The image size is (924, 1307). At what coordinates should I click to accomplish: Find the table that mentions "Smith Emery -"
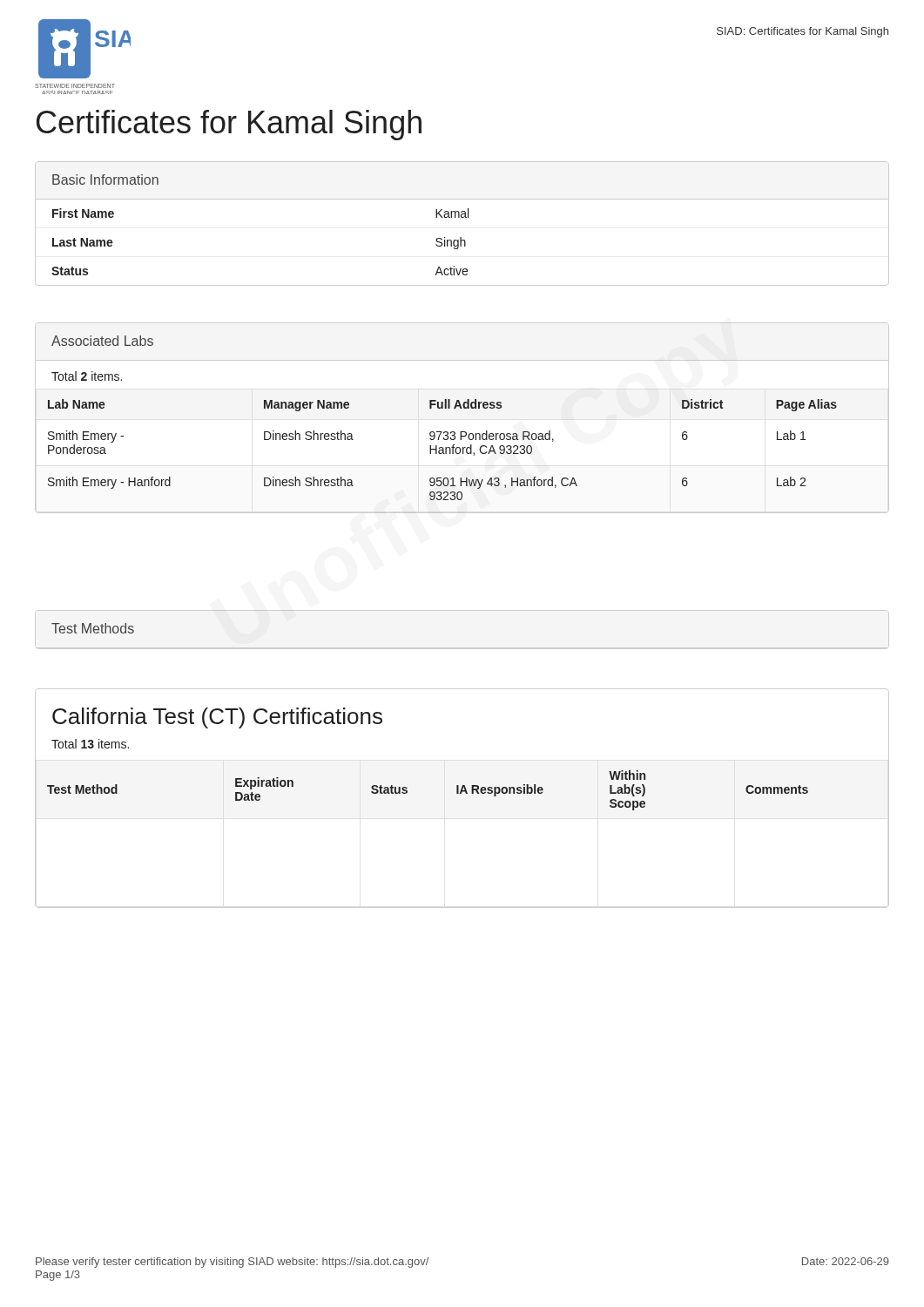462,450
